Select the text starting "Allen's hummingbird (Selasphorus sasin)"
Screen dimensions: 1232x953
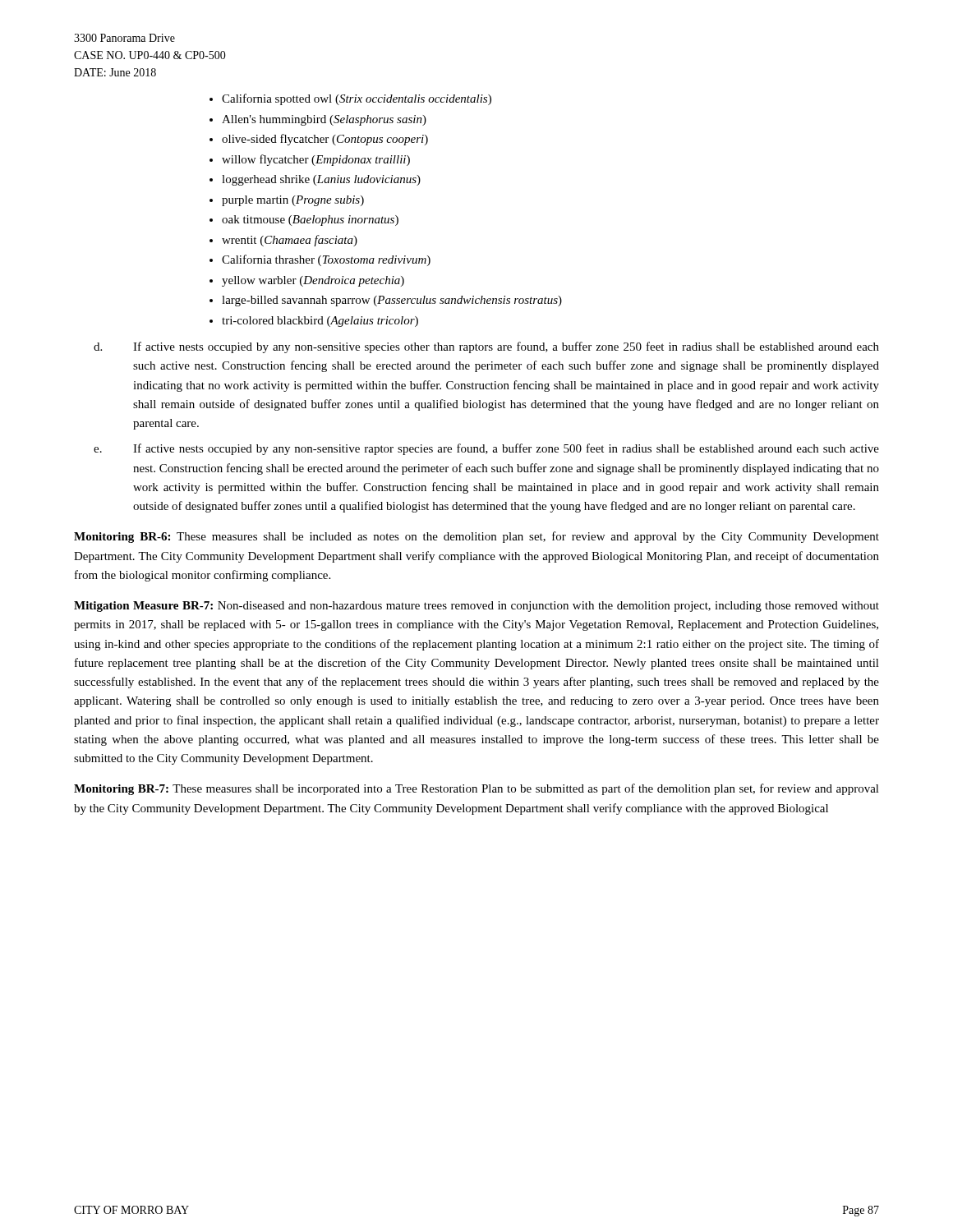pos(324,119)
